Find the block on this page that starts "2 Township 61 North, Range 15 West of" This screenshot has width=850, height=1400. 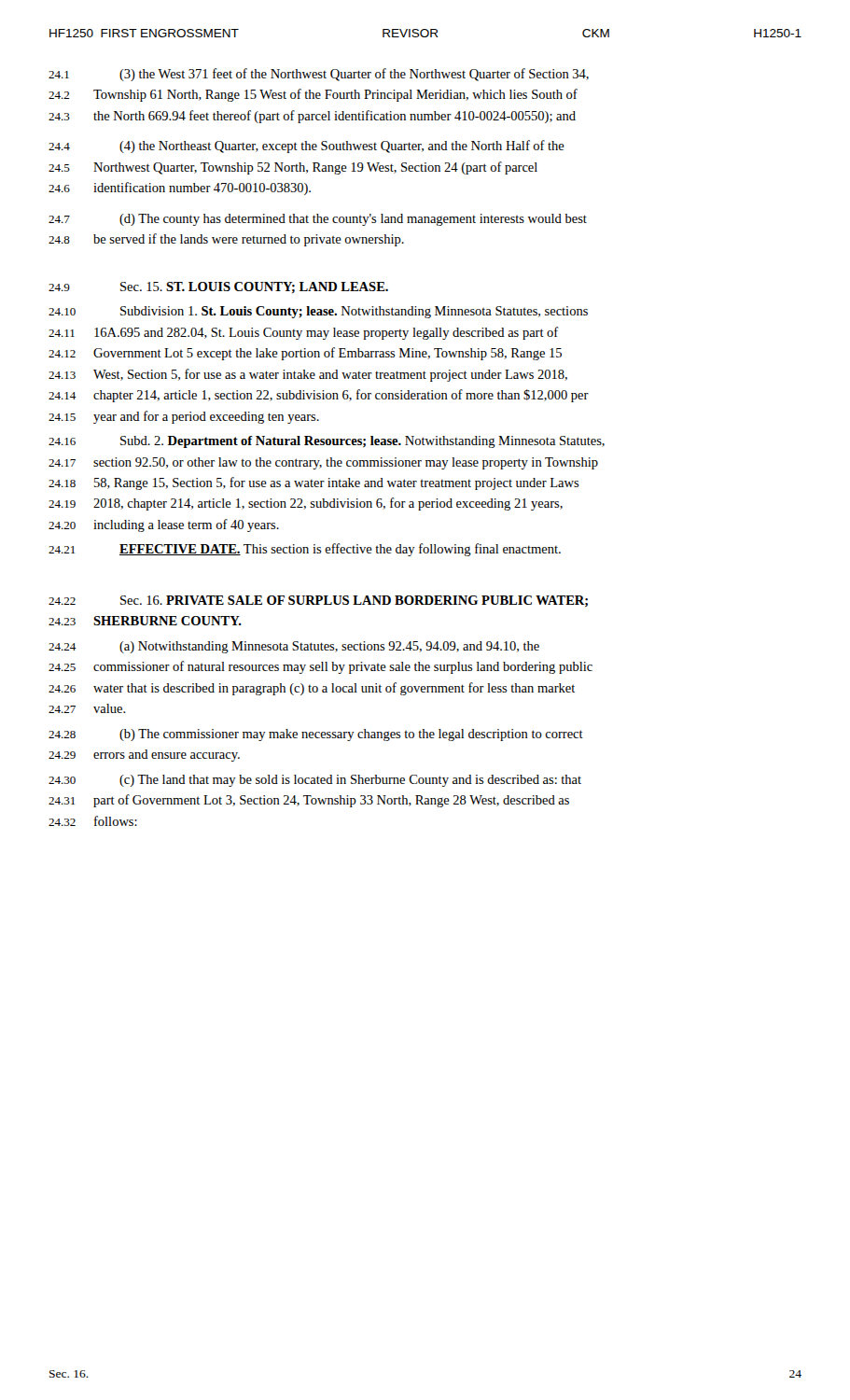point(425,95)
